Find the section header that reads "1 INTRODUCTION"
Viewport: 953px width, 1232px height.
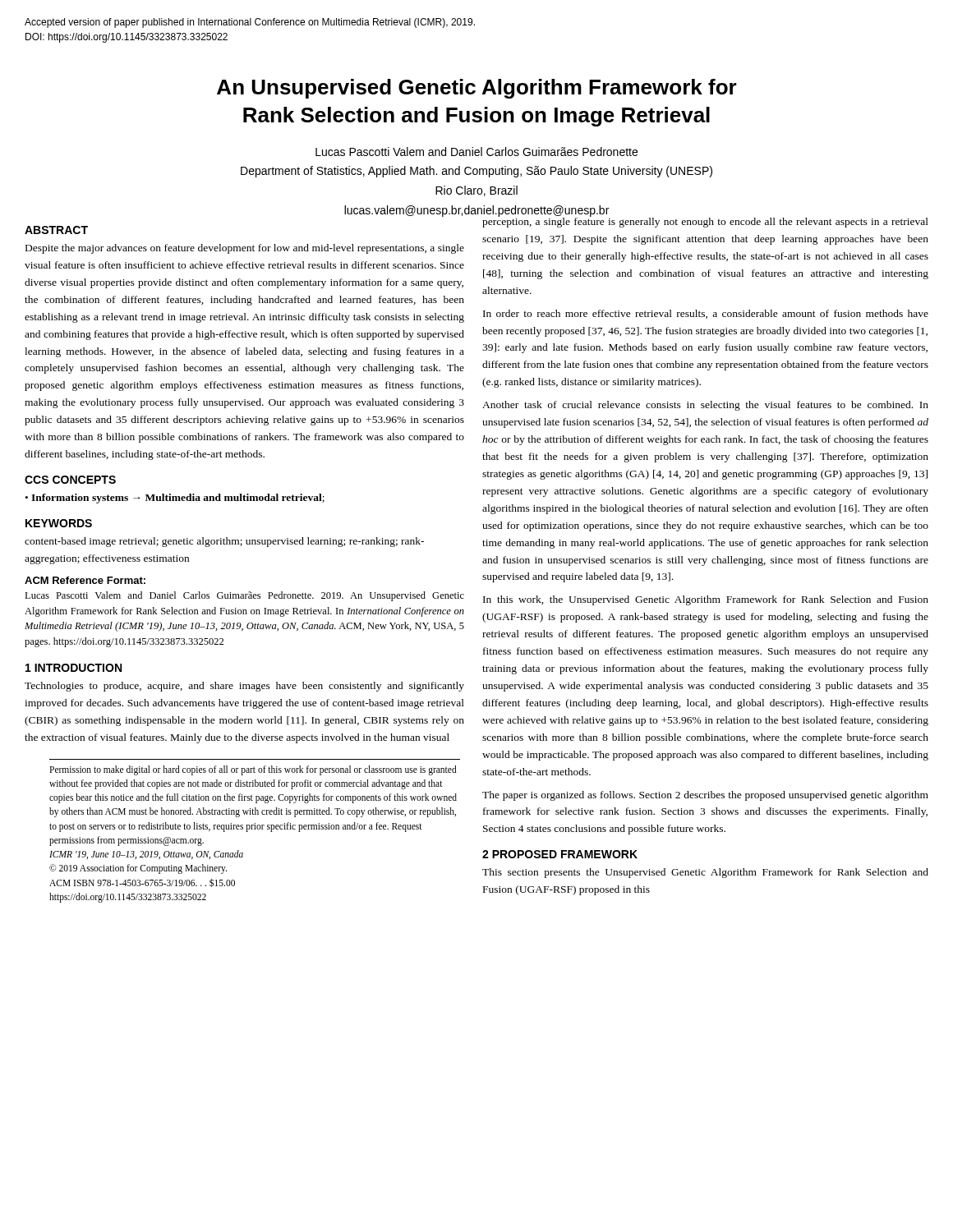pos(74,668)
